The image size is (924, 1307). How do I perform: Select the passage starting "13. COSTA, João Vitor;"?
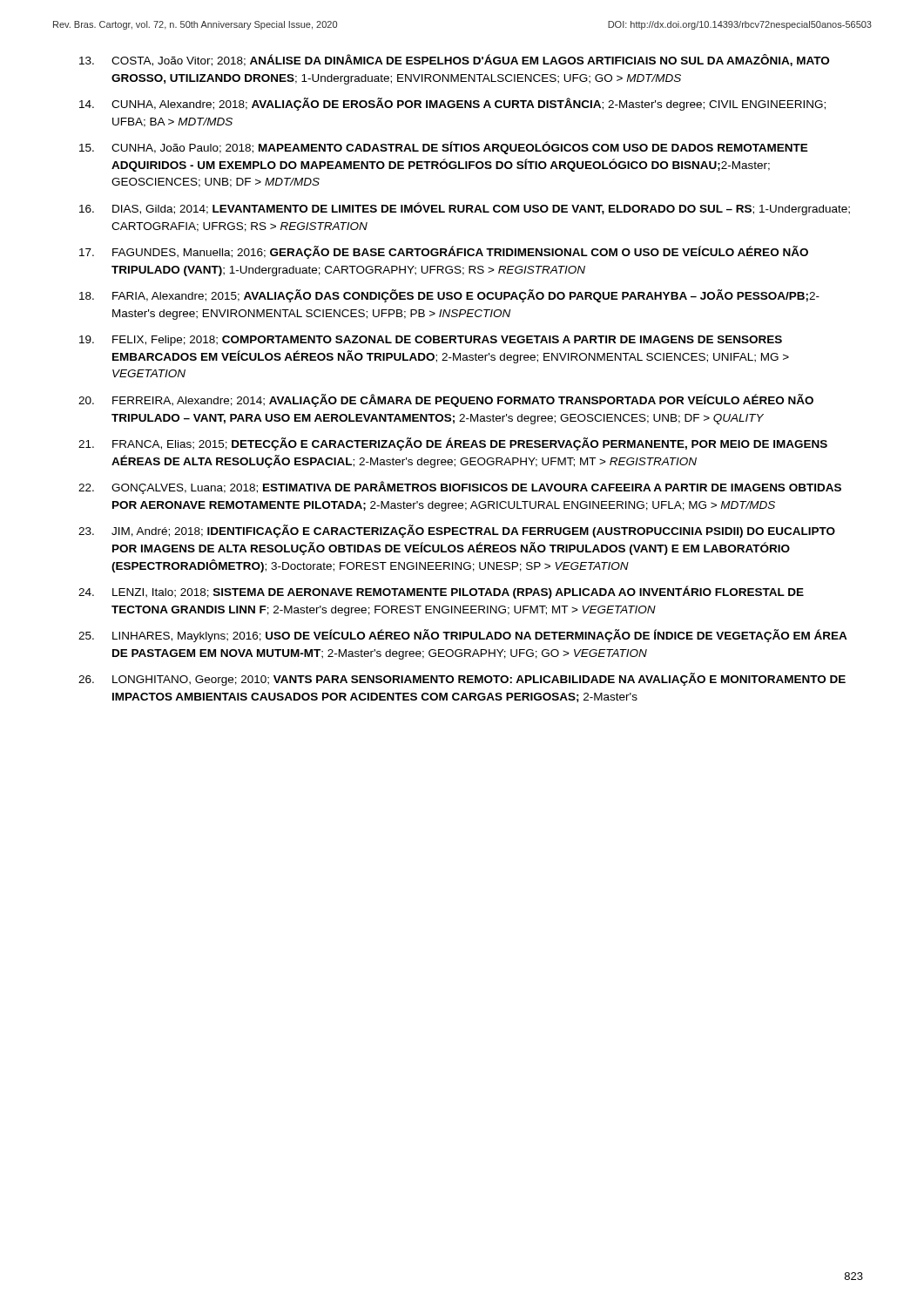click(x=471, y=69)
